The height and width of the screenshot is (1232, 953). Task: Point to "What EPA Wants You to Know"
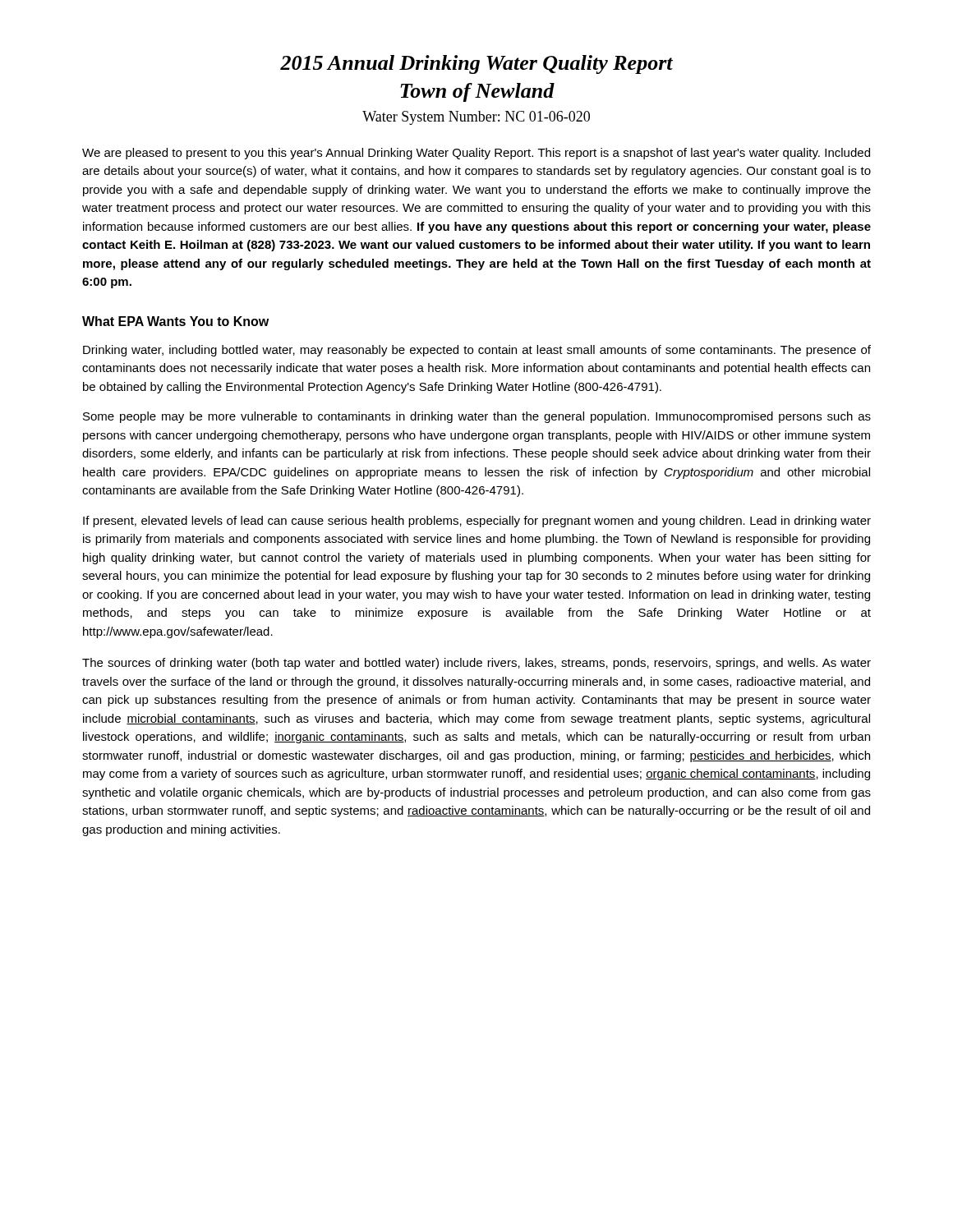point(175,321)
